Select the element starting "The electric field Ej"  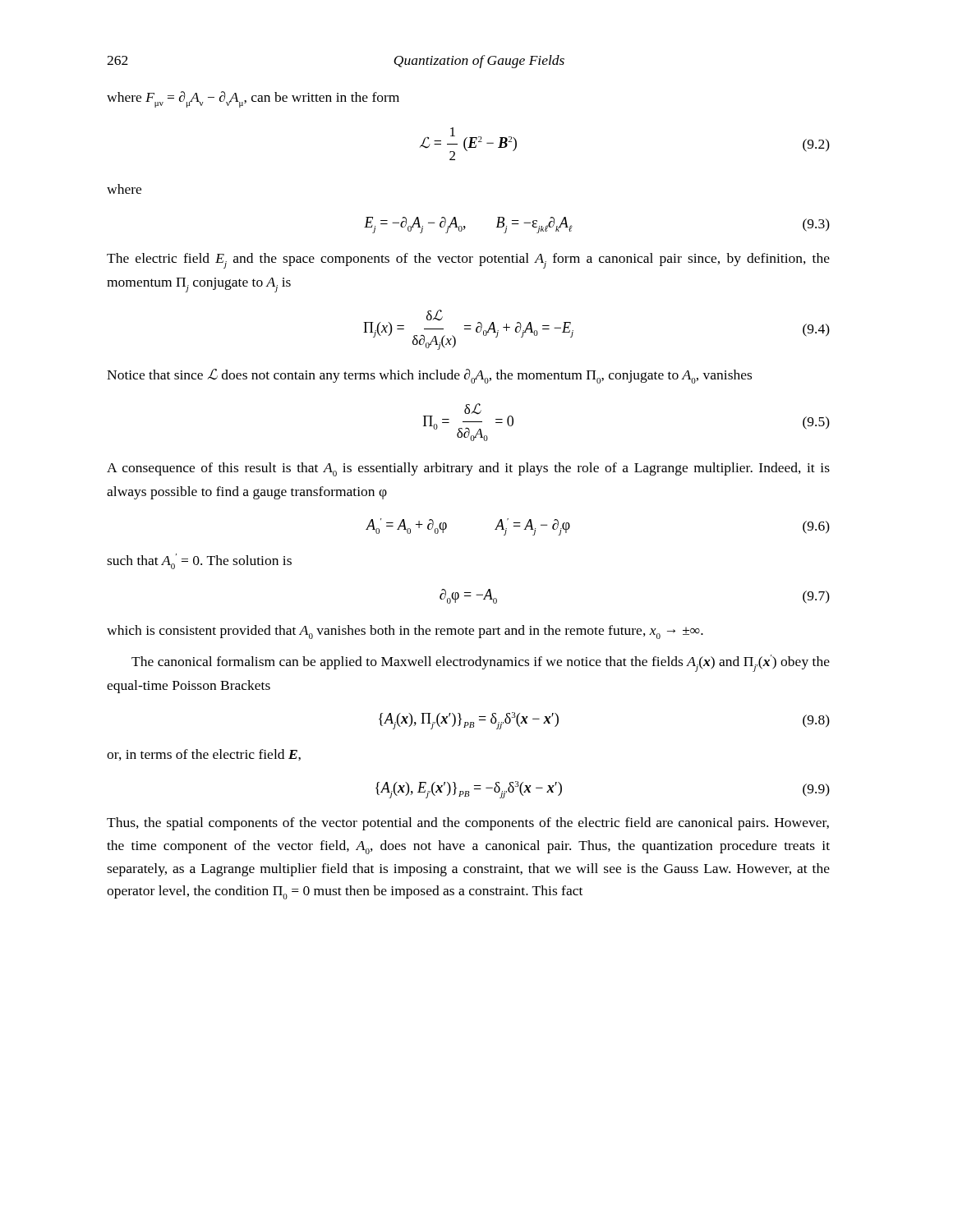click(468, 271)
